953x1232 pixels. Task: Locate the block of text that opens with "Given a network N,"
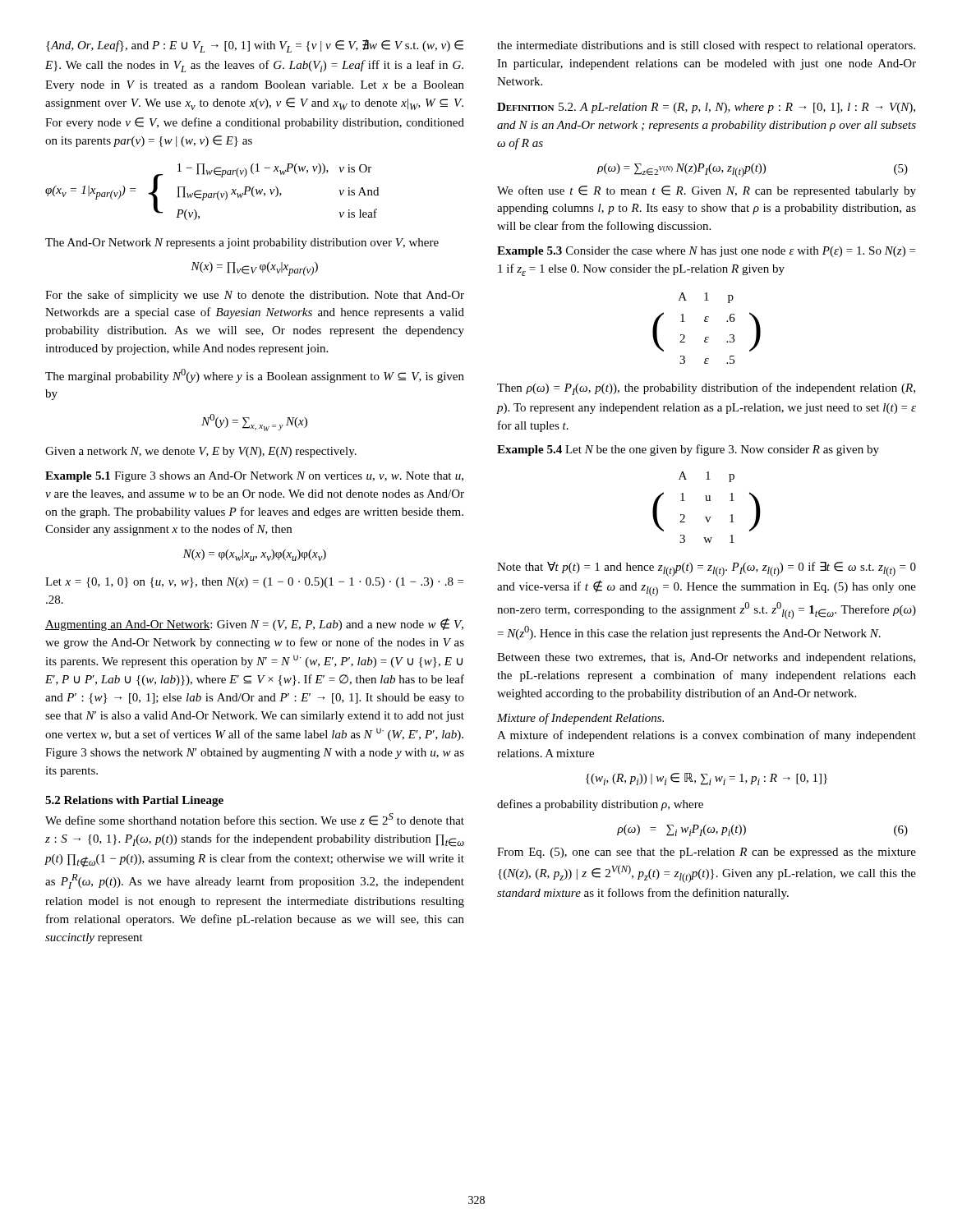click(x=255, y=452)
